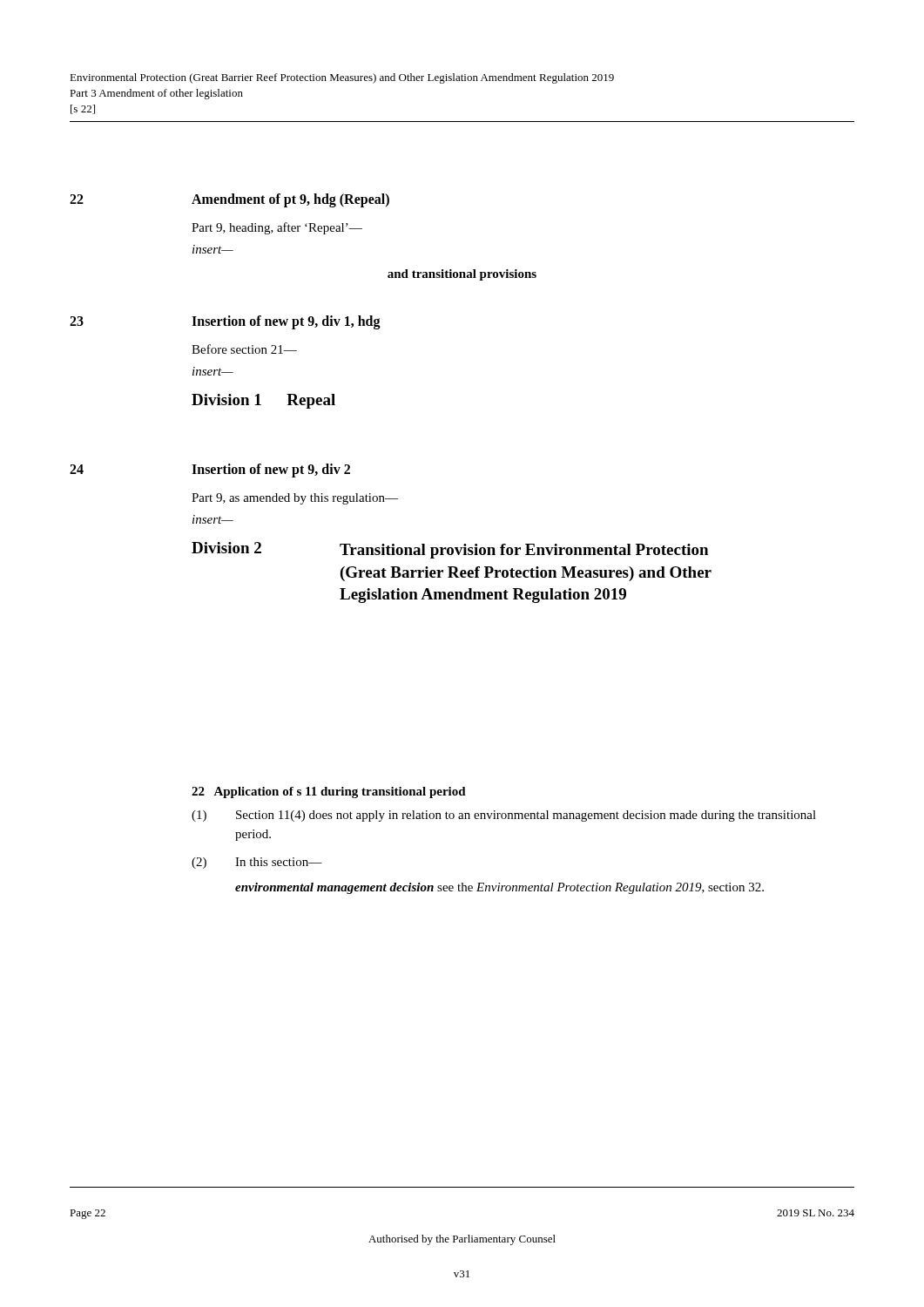Find the list item with the text "(1) Section 11(4)"
This screenshot has height=1307, width=924.
pos(523,825)
